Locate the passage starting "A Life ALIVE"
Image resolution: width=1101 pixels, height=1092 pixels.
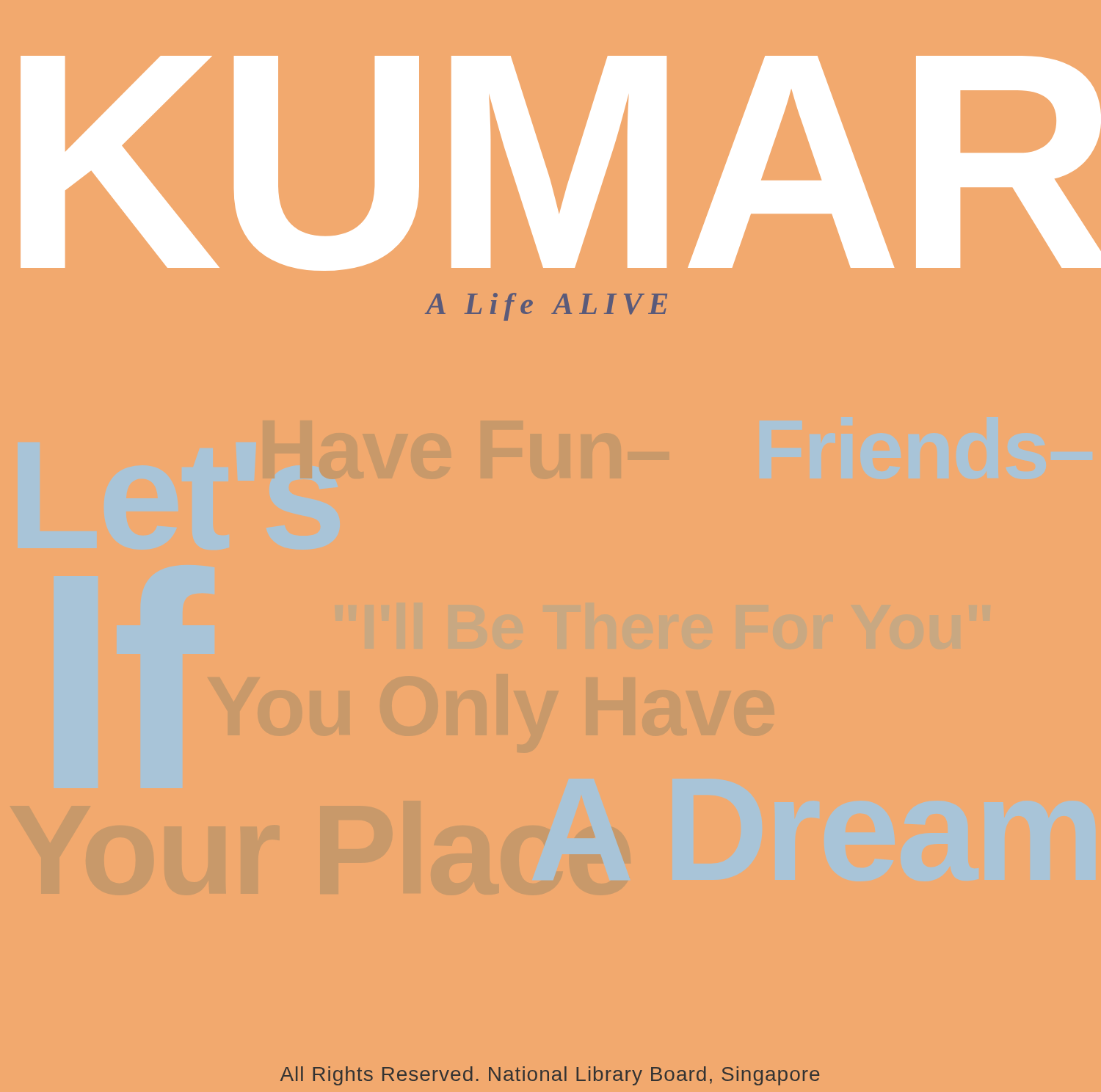pyautogui.click(x=550, y=304)
